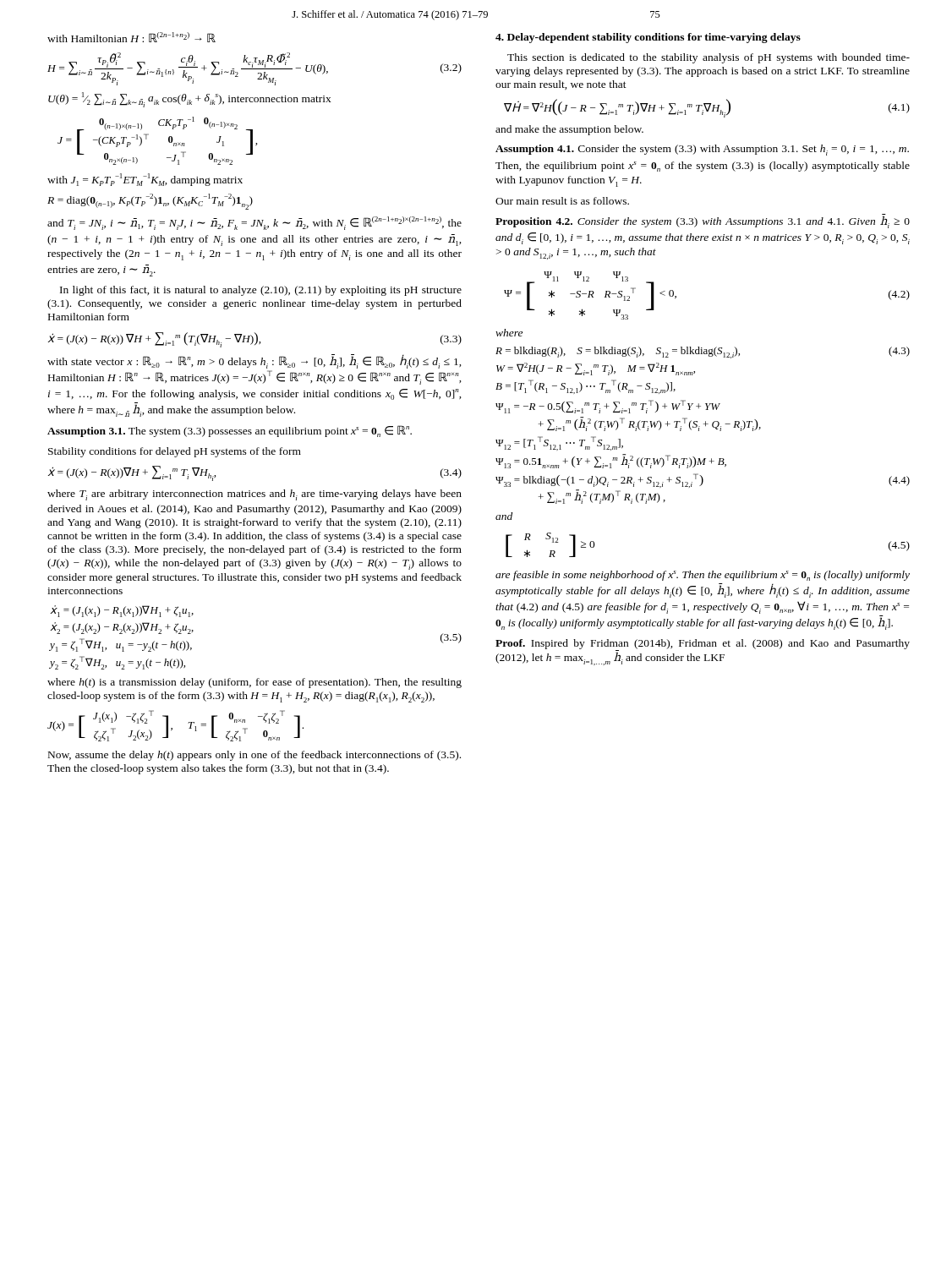The width and height of the screenshot is (952, 1268).
Task: Select the block starting "Ψ33 = blkdiag(−(1 −"
Action: point(703,489)
